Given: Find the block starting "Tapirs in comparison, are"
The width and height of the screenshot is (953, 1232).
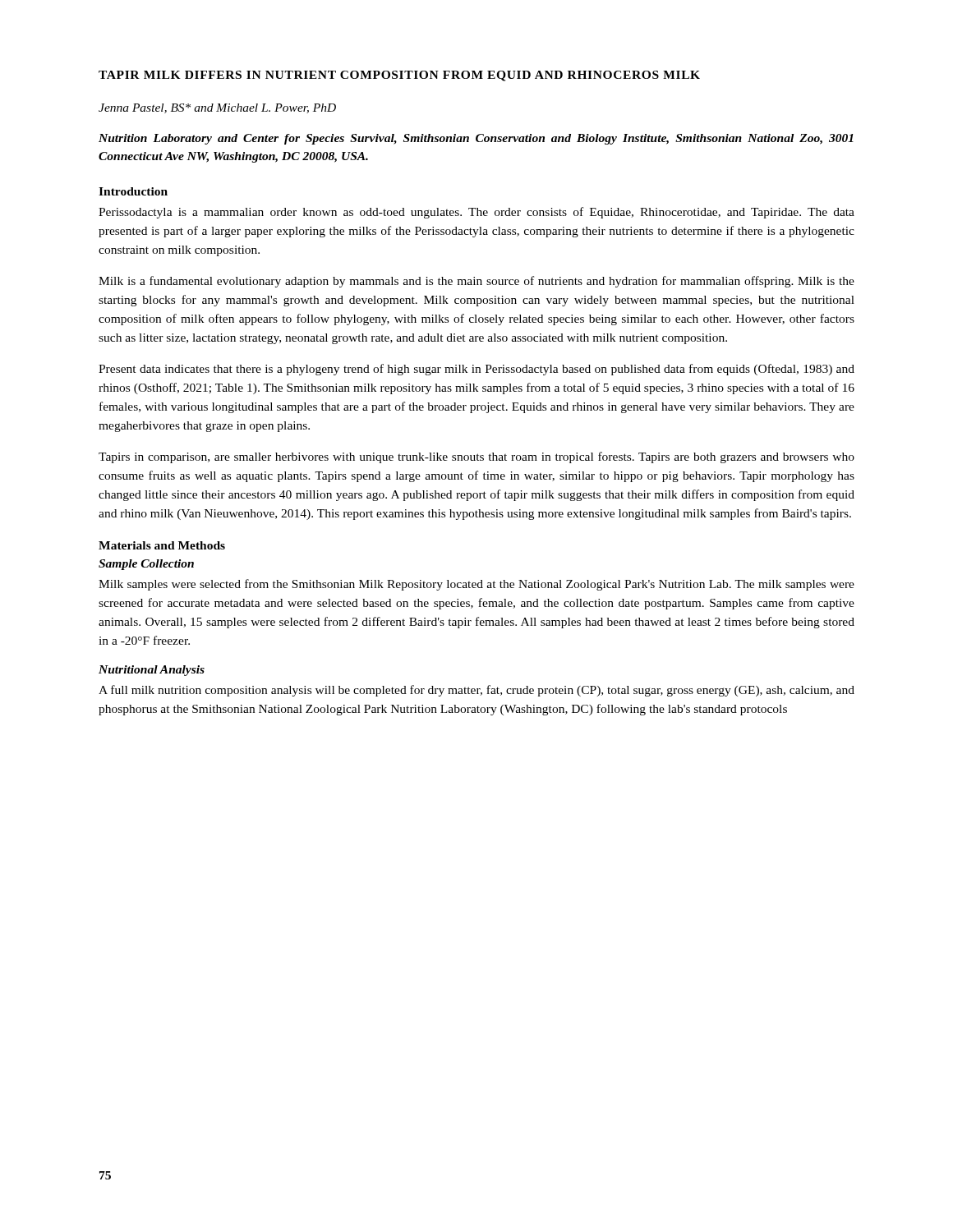Looking at the screenshot, I should [x=476, y=485].
